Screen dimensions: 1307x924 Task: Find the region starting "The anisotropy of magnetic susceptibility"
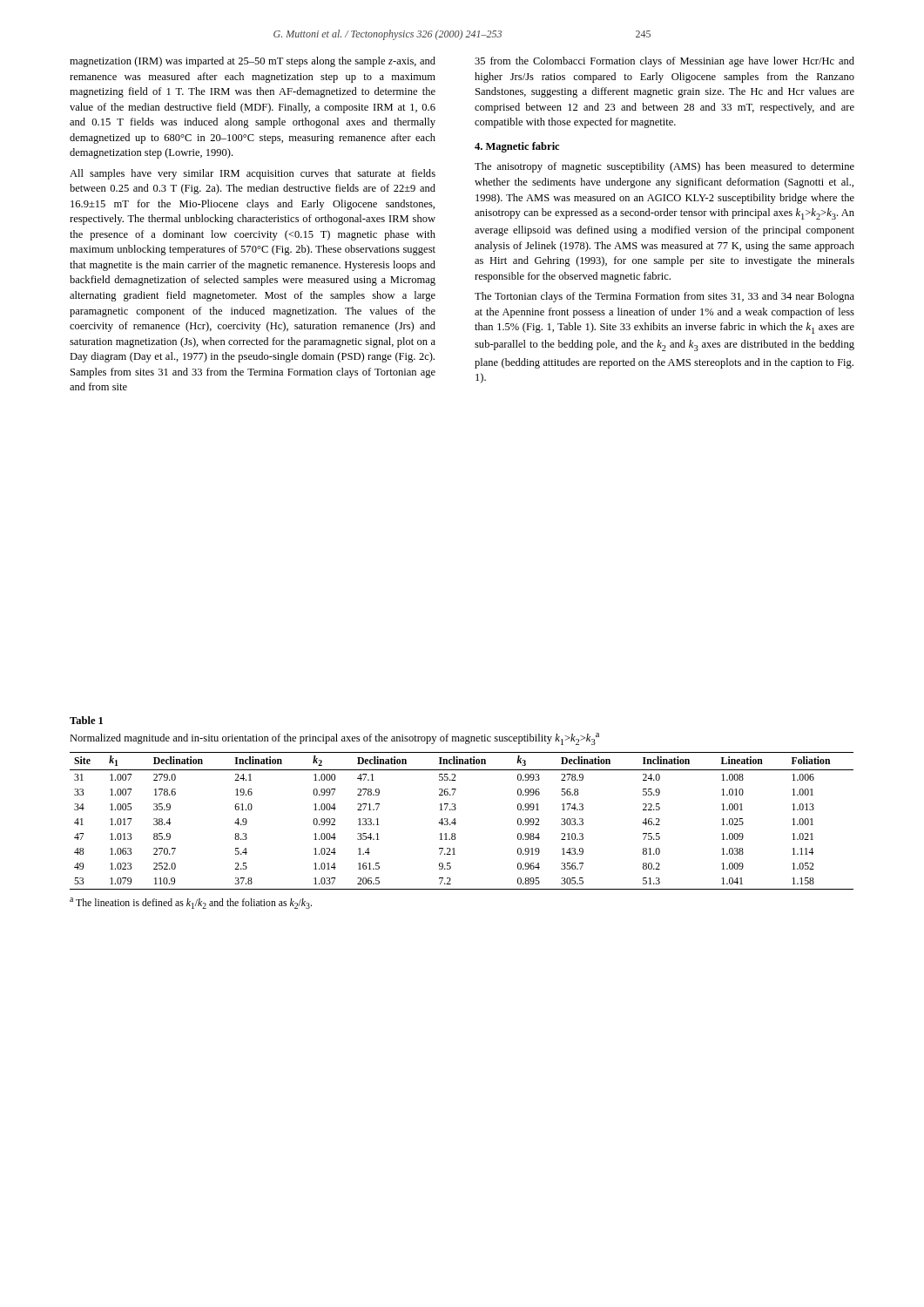click(664, 273)
